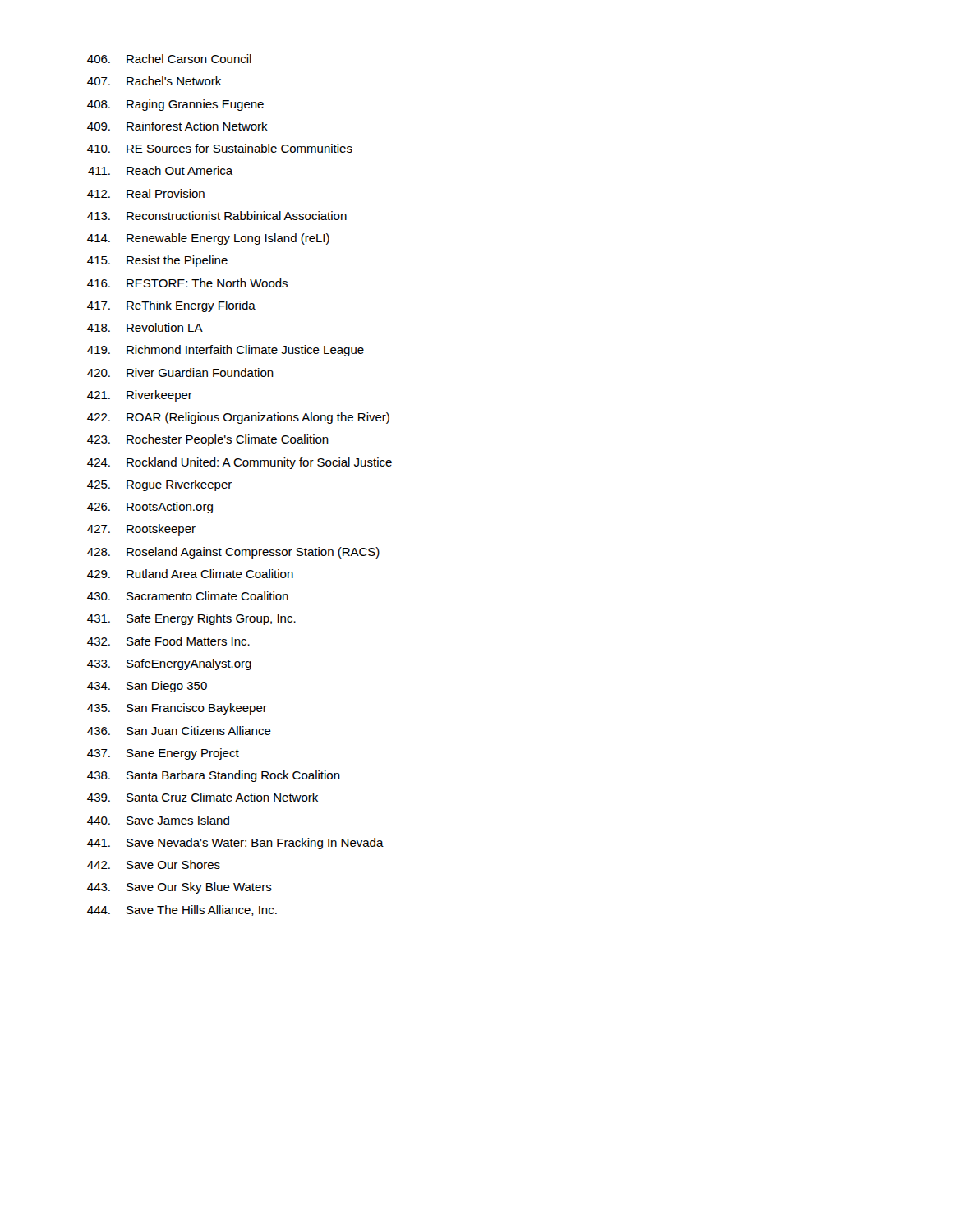953x1232 pixels.
Task: Click on the passage starting "444. Save The Hills Alliance, Inc."
Action: coord(182,910)
